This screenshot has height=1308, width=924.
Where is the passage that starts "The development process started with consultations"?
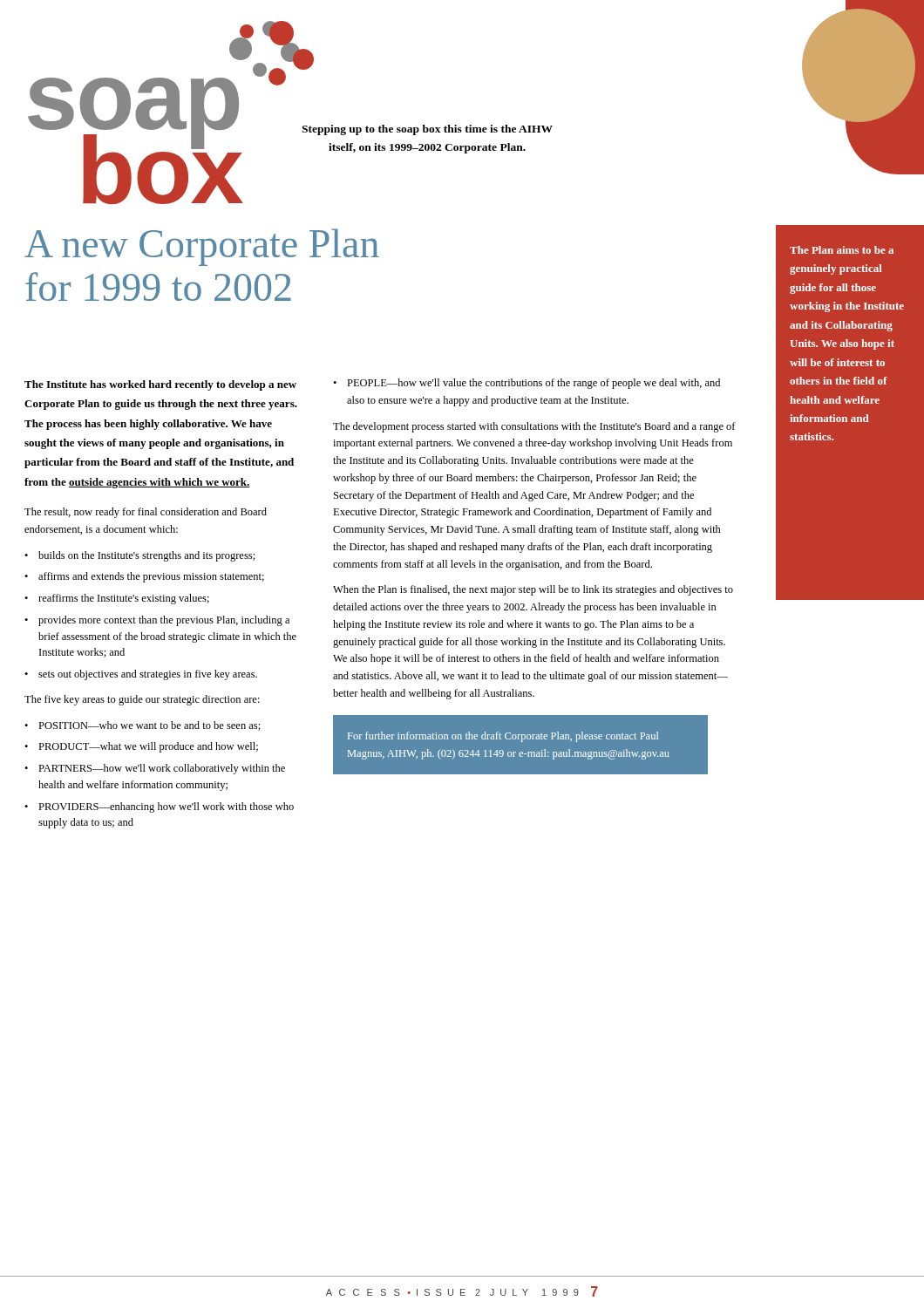pos(534,495)
